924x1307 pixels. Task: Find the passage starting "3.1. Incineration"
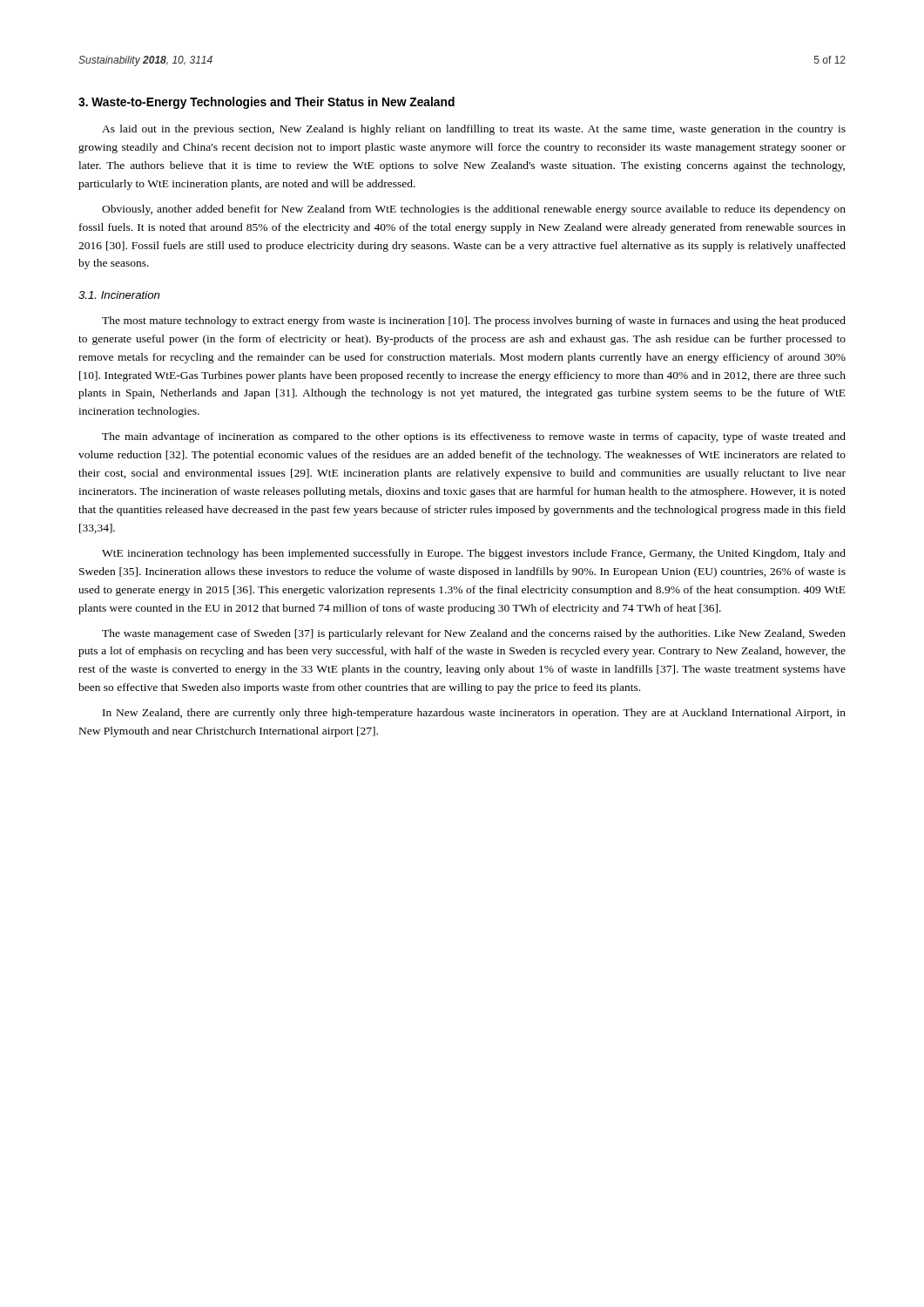[119, 295]
